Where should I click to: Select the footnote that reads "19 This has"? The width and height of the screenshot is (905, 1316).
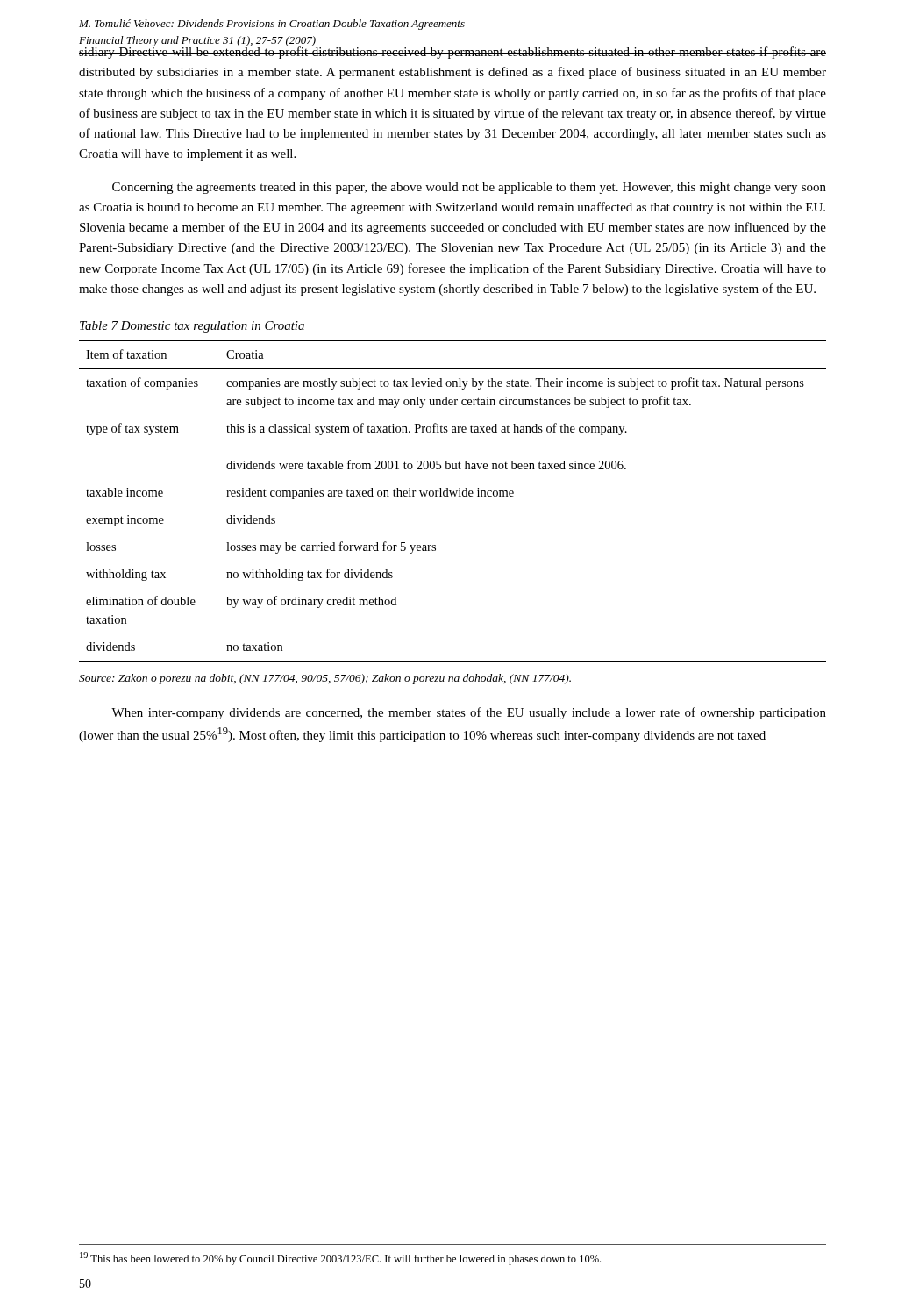340,1258
